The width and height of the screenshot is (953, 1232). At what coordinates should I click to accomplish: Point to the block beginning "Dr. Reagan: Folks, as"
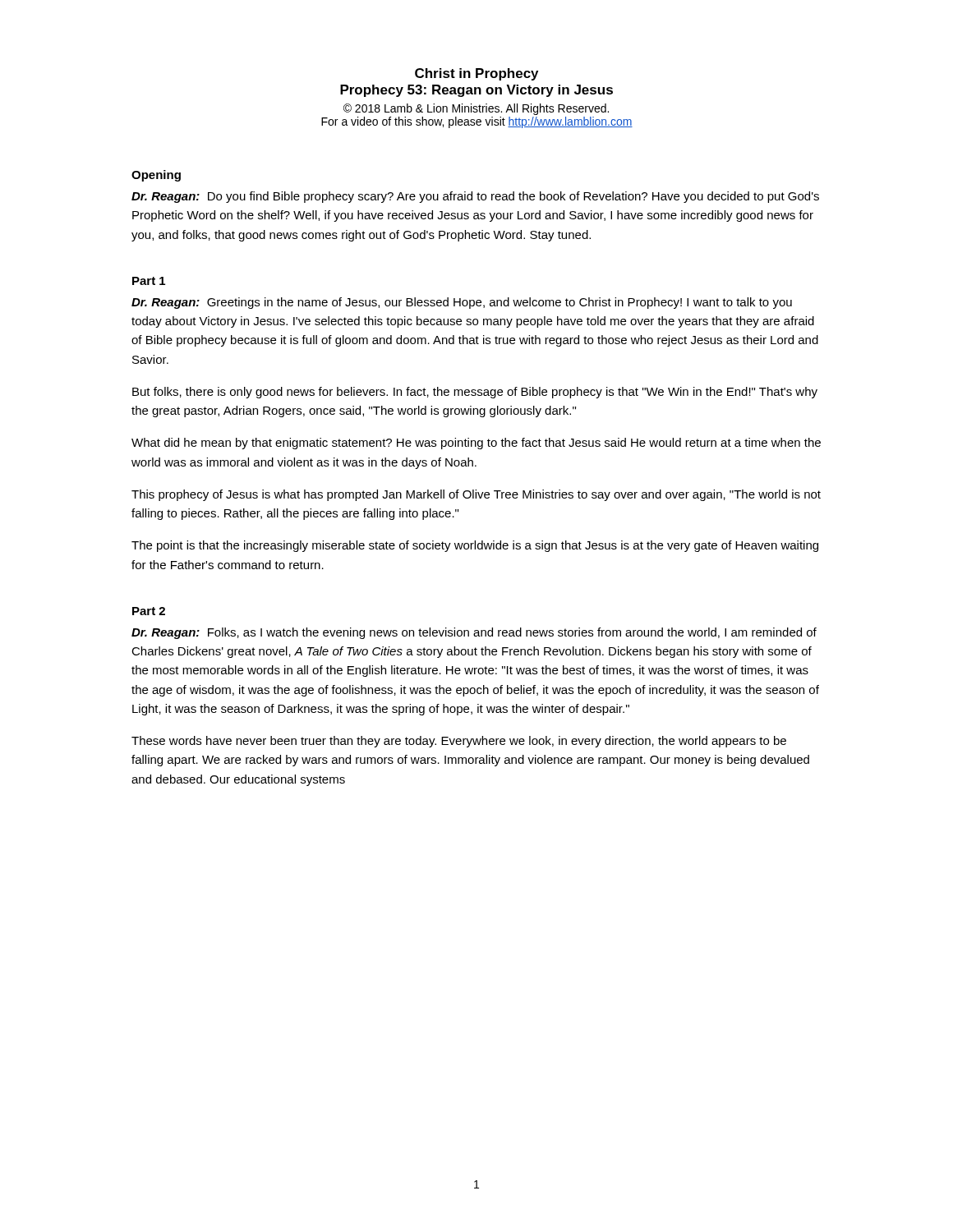475,670
